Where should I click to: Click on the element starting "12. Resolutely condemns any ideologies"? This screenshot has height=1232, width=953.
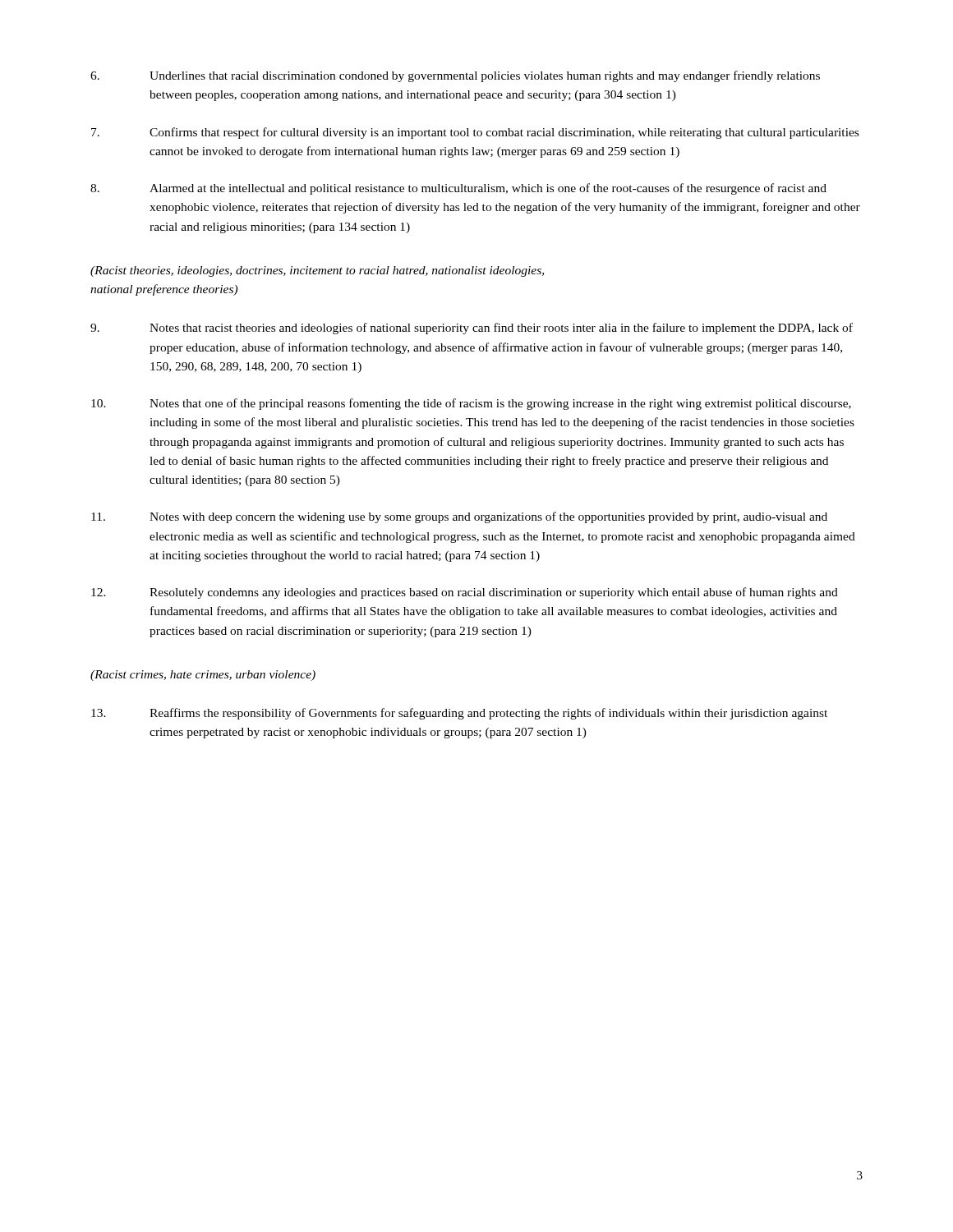coord(476,611)
